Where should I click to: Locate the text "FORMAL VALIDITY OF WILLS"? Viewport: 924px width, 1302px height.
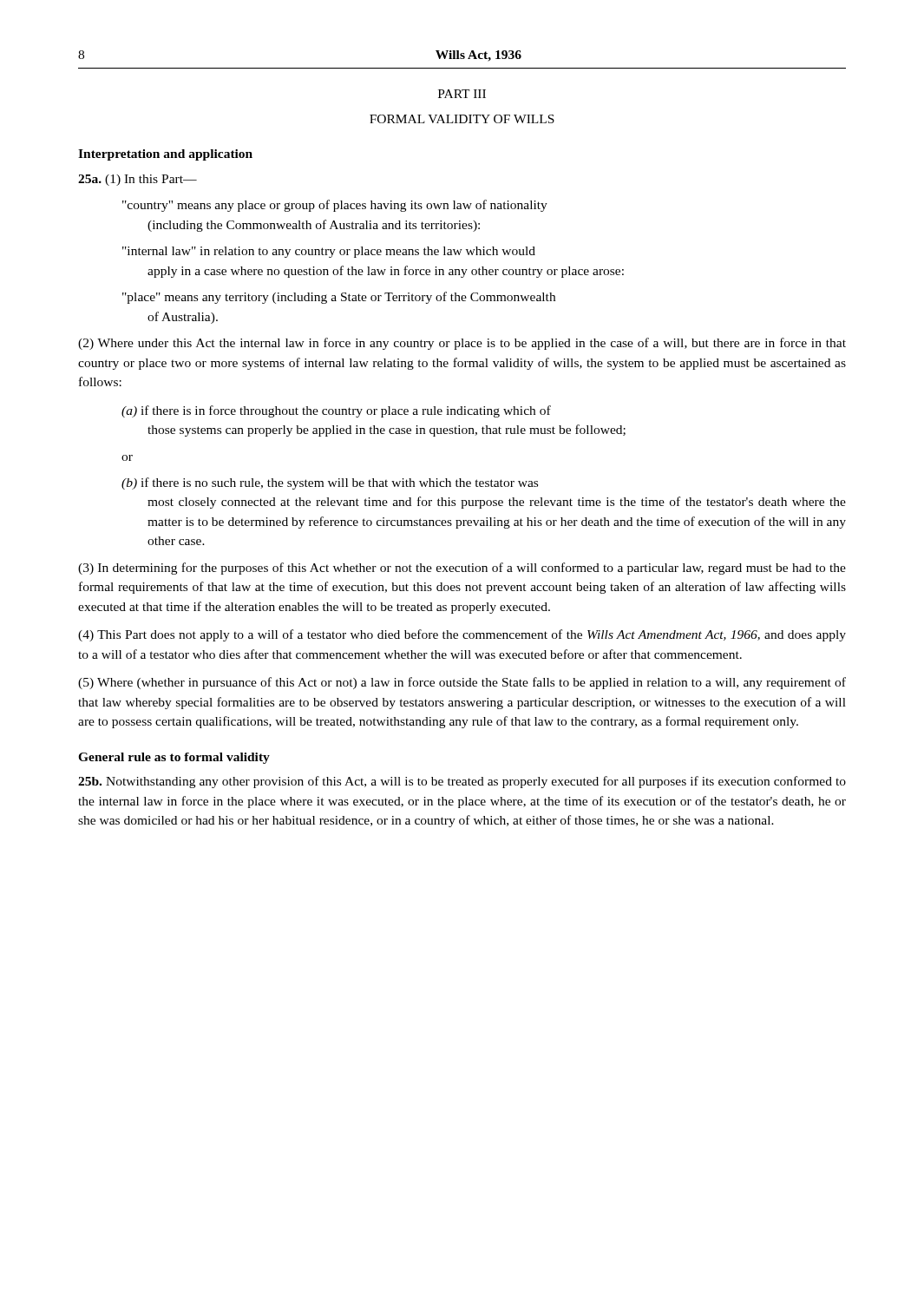(462, 118)
